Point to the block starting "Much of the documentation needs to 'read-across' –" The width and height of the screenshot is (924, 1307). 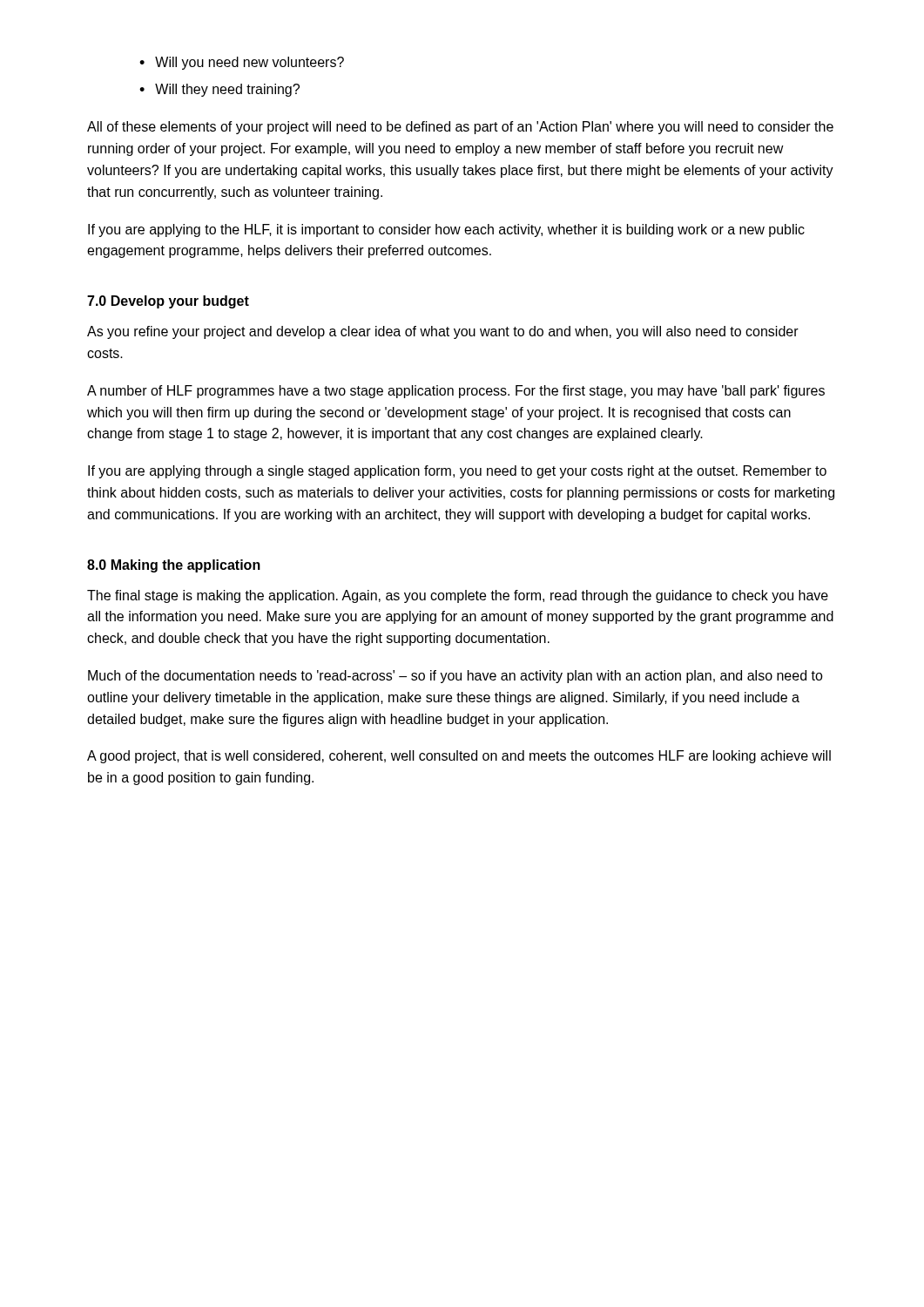point(455,697)
